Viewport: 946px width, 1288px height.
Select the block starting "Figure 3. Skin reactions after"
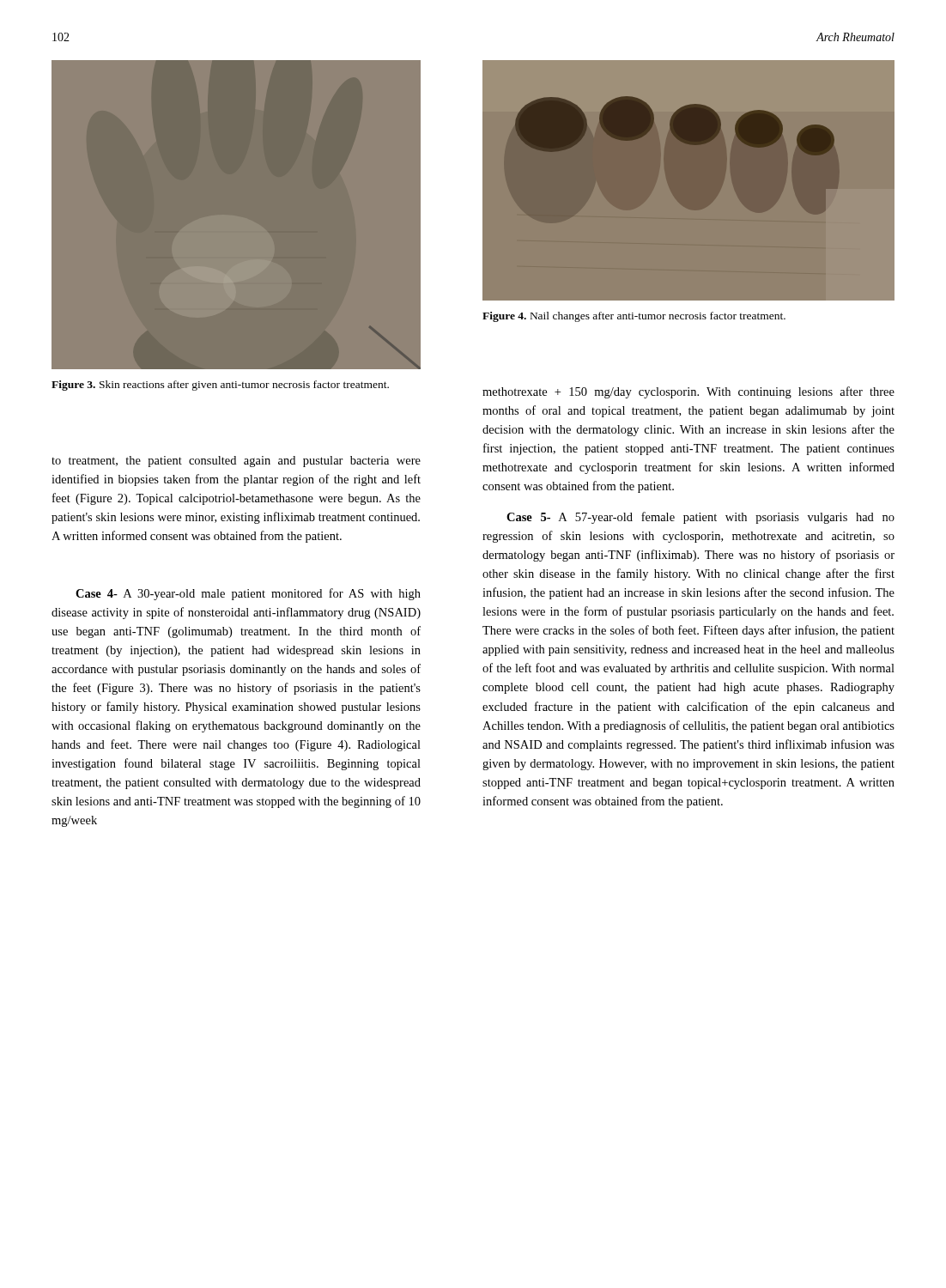pyautogui.click(x=221, y=384)
